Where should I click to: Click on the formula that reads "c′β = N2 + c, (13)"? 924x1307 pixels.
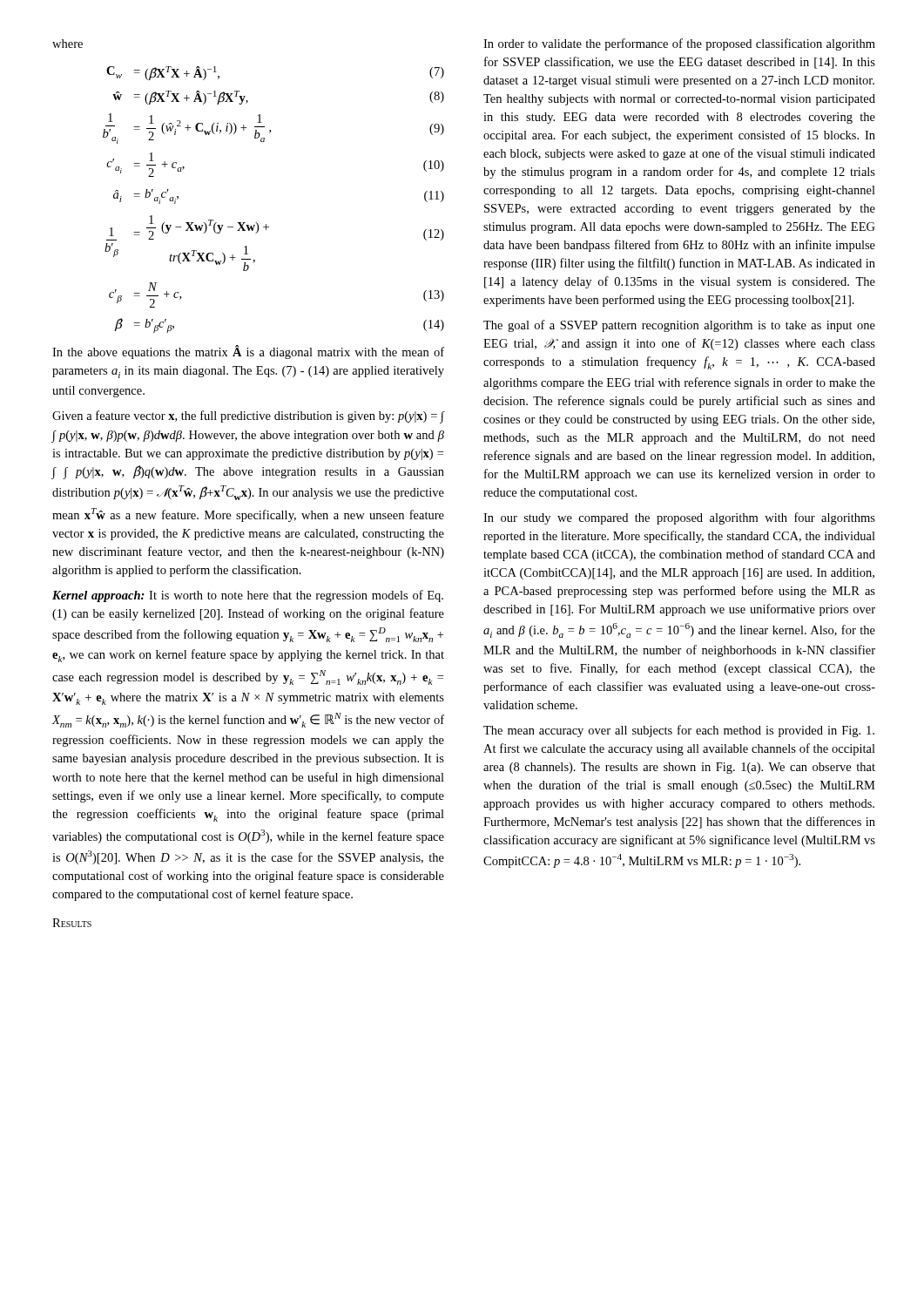152,296
